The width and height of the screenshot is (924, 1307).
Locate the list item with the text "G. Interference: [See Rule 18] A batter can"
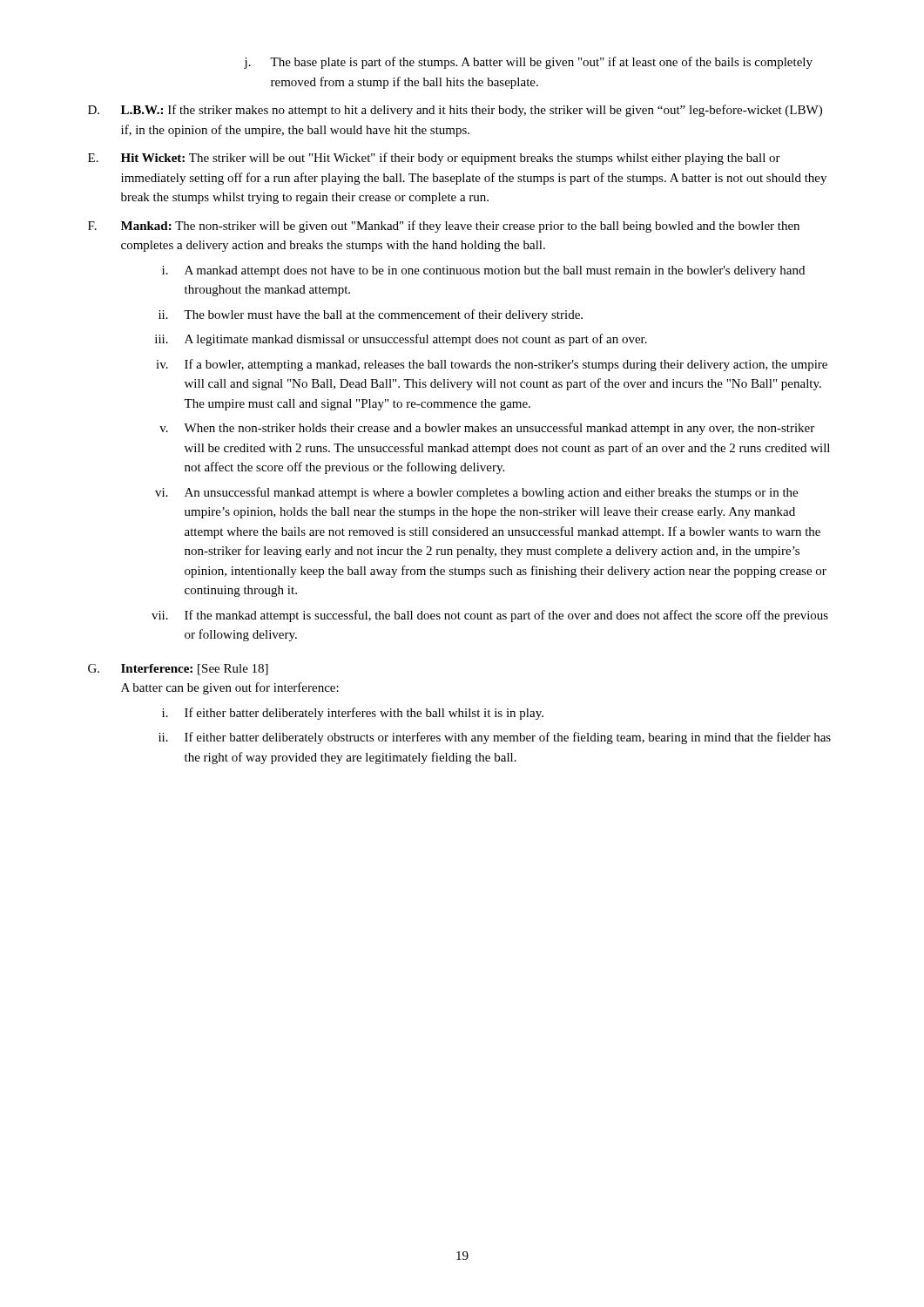[462, 715]
